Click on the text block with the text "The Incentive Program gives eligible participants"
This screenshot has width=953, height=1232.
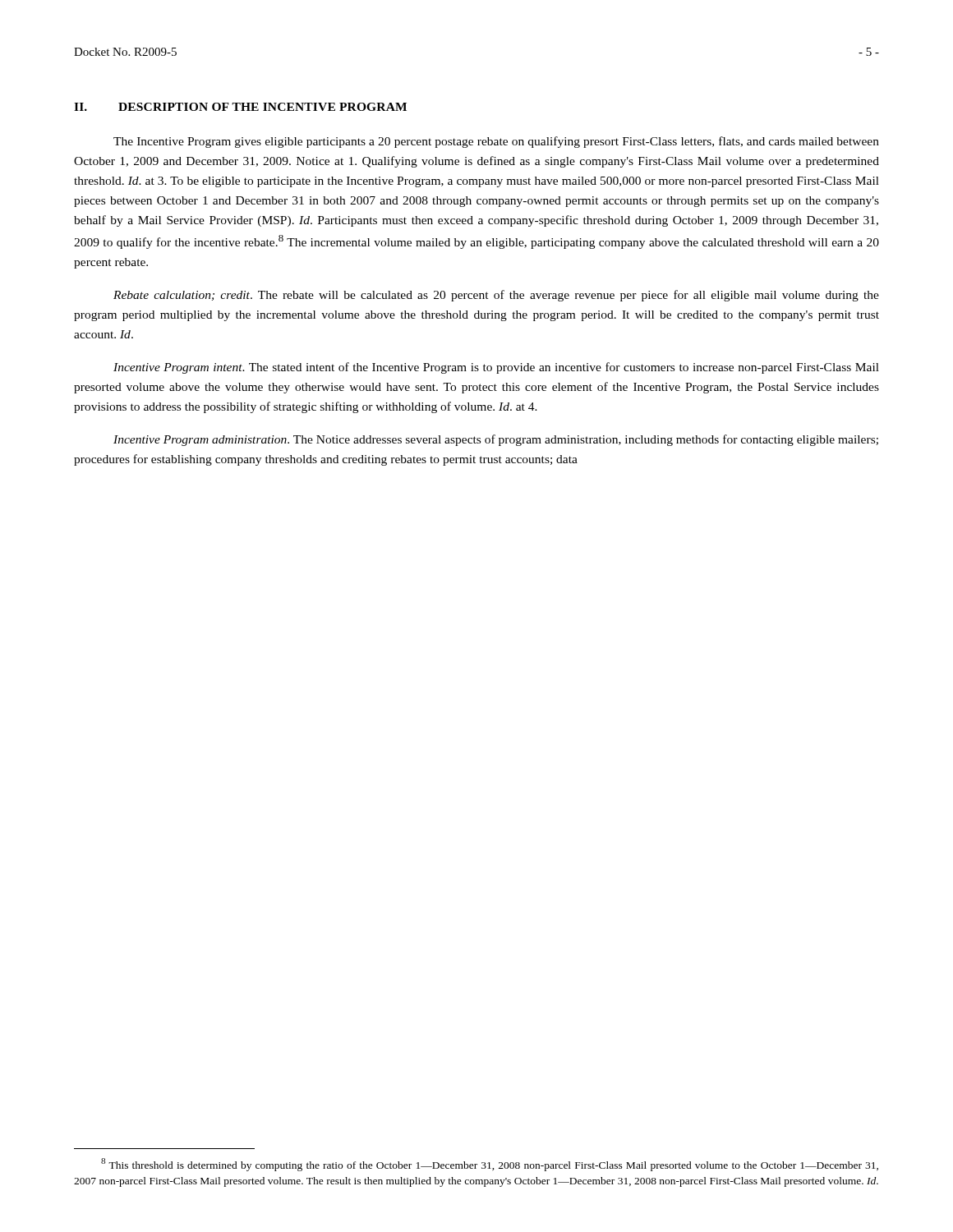(x=476, y=201)
